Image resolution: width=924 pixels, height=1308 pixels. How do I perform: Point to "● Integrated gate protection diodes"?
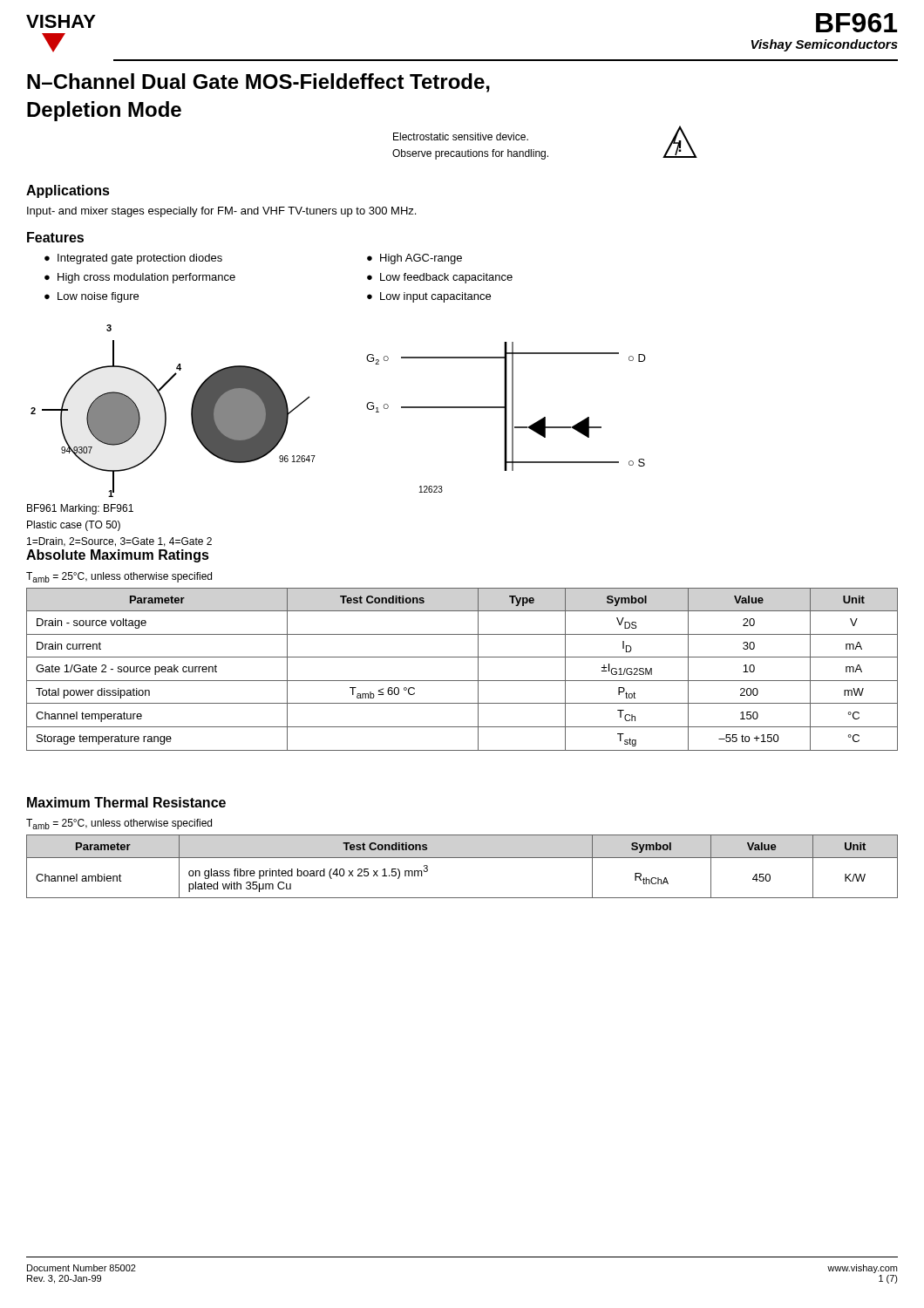[133, 258]
